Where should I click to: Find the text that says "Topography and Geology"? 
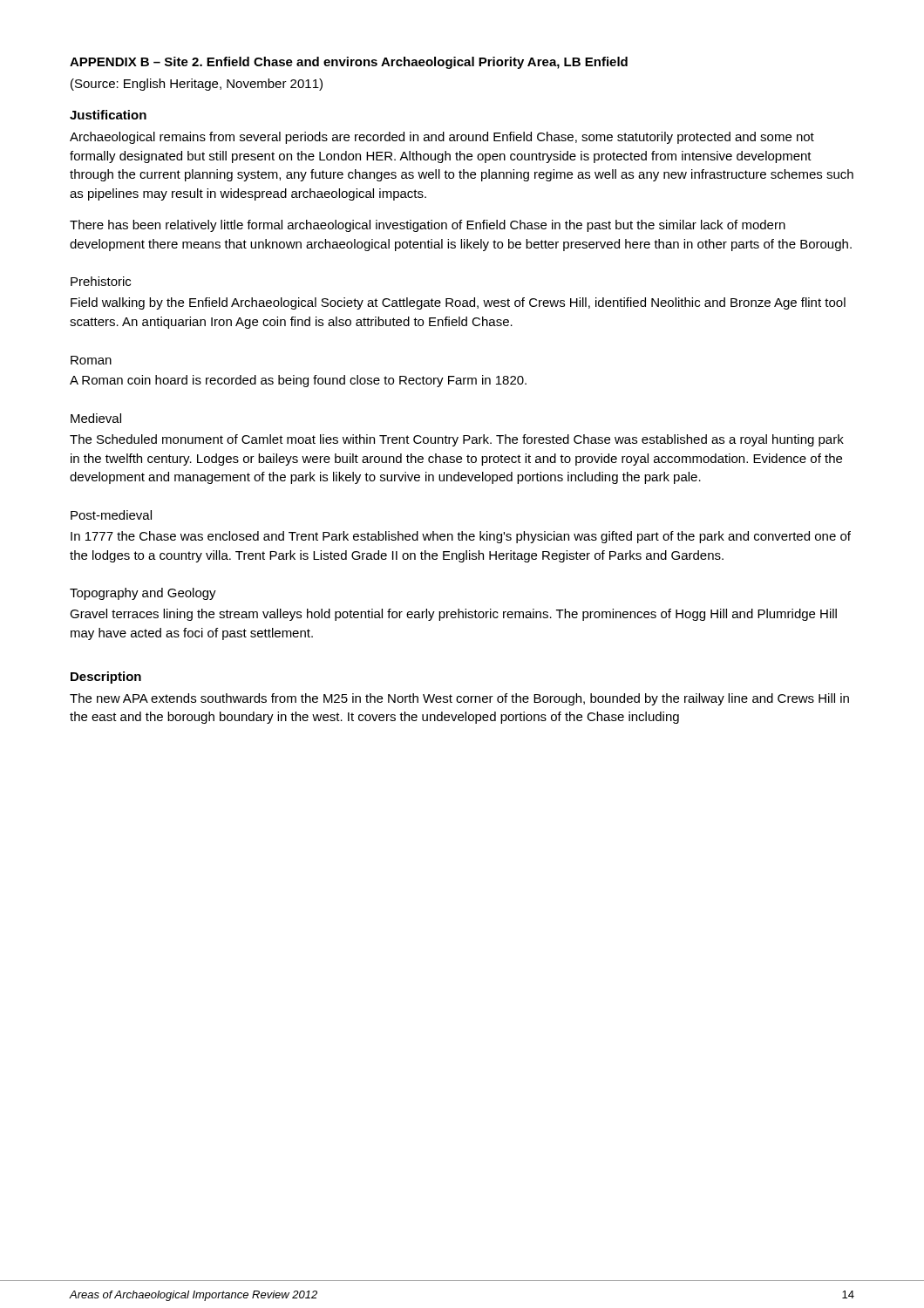[x=143, y=593]
